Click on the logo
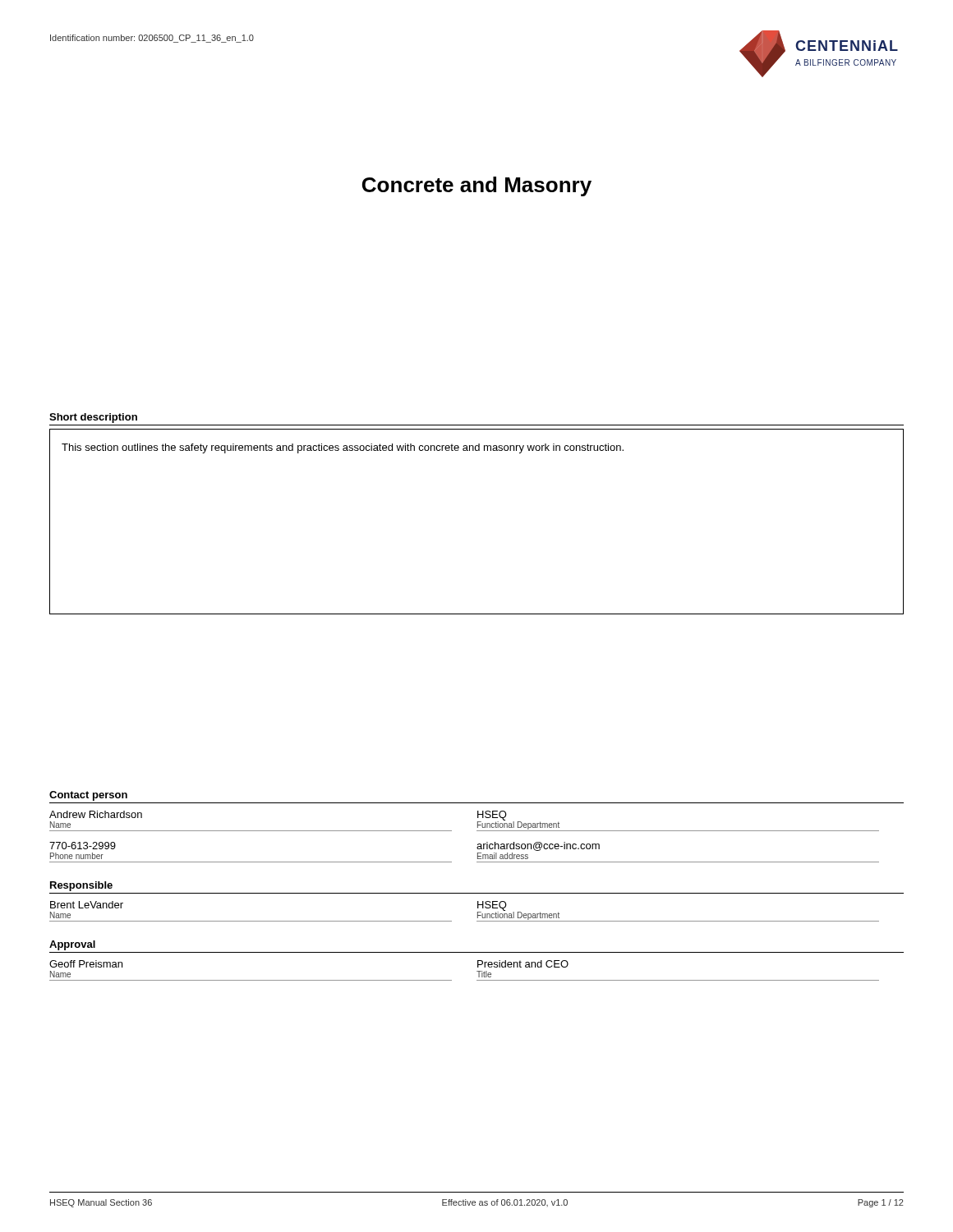Screen dimensions: 1232x953 pos(822,53)
